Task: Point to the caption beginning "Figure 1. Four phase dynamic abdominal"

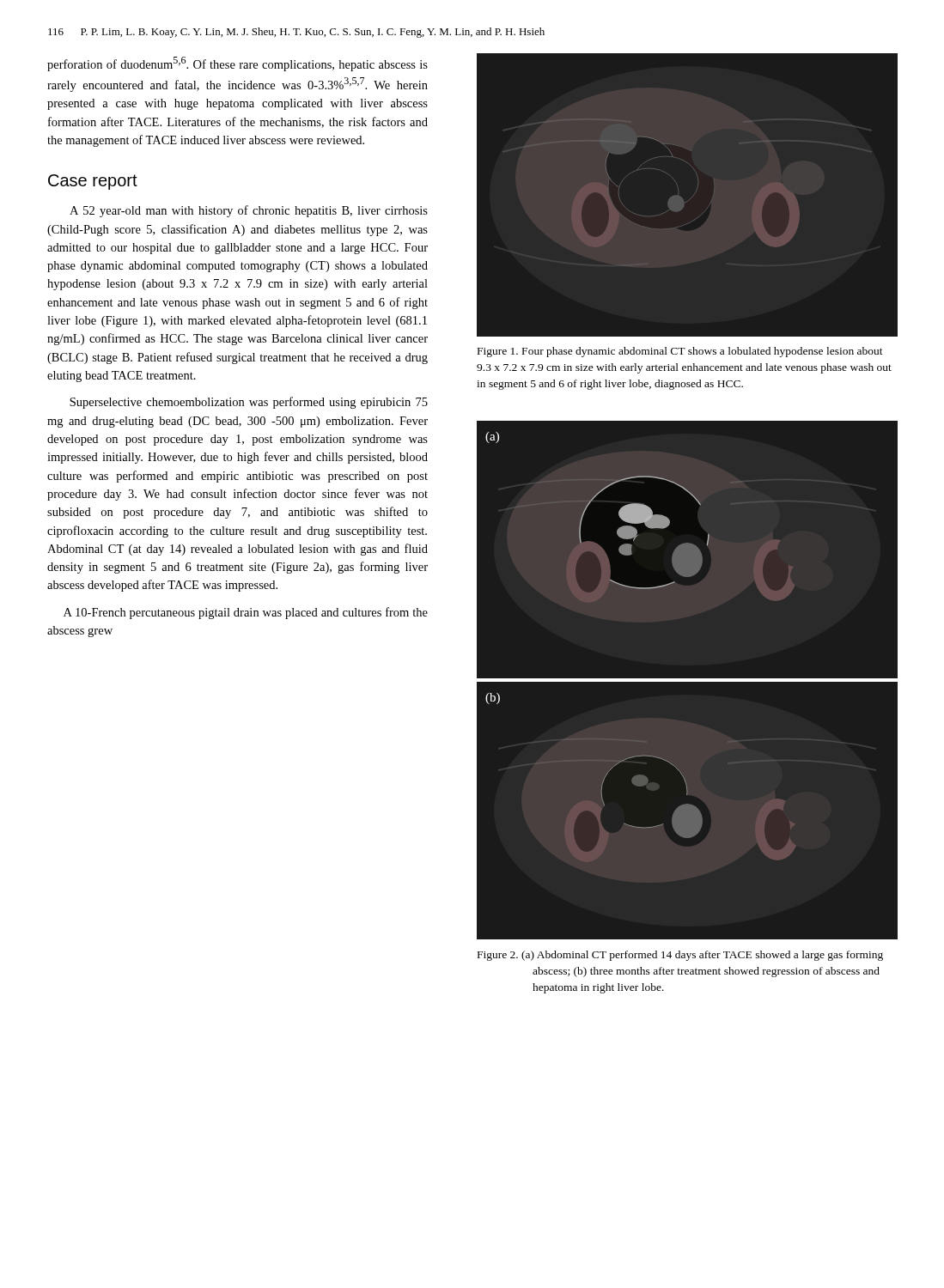Action: click(684, 367)
